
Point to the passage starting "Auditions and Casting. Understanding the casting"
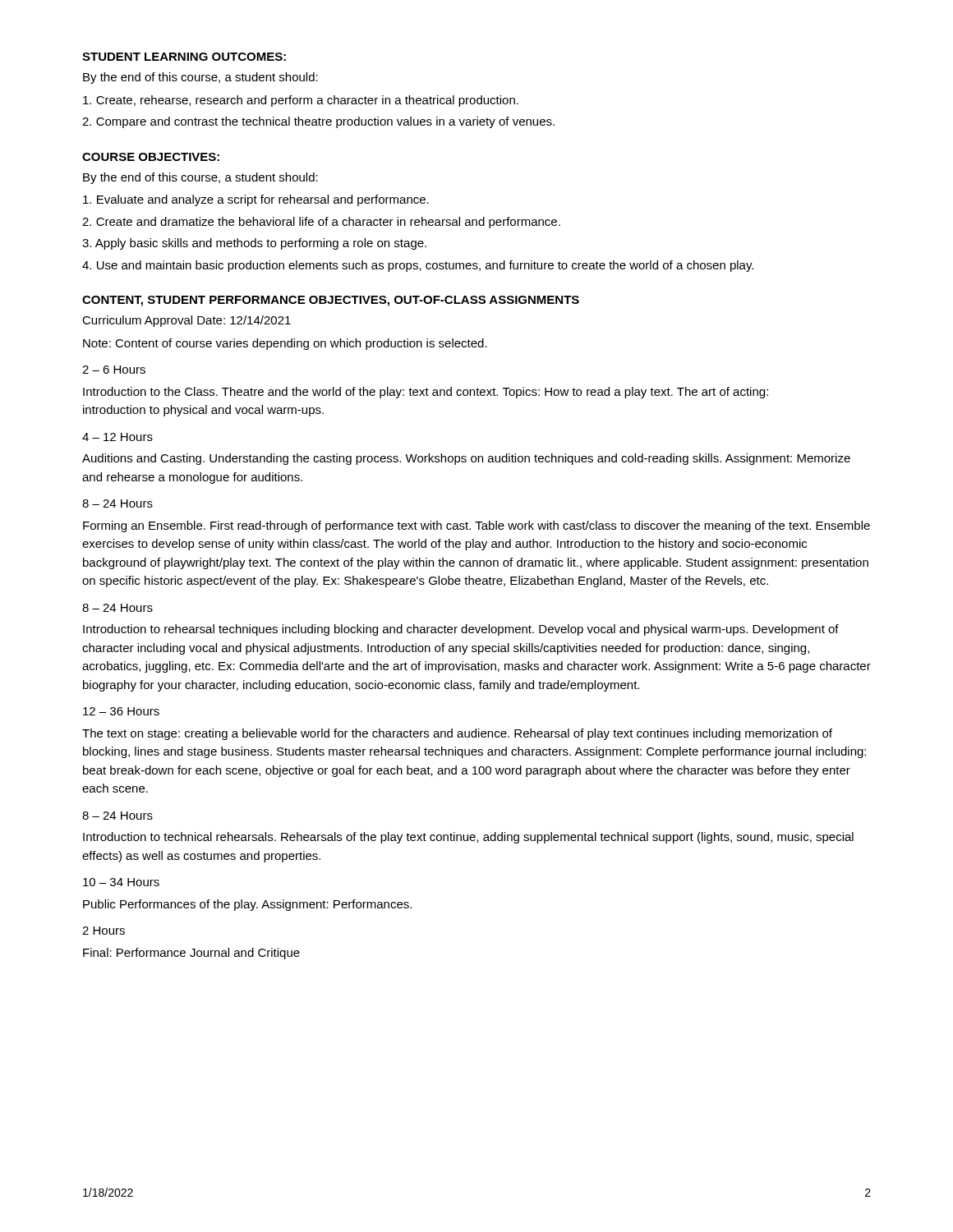point(466,467)
